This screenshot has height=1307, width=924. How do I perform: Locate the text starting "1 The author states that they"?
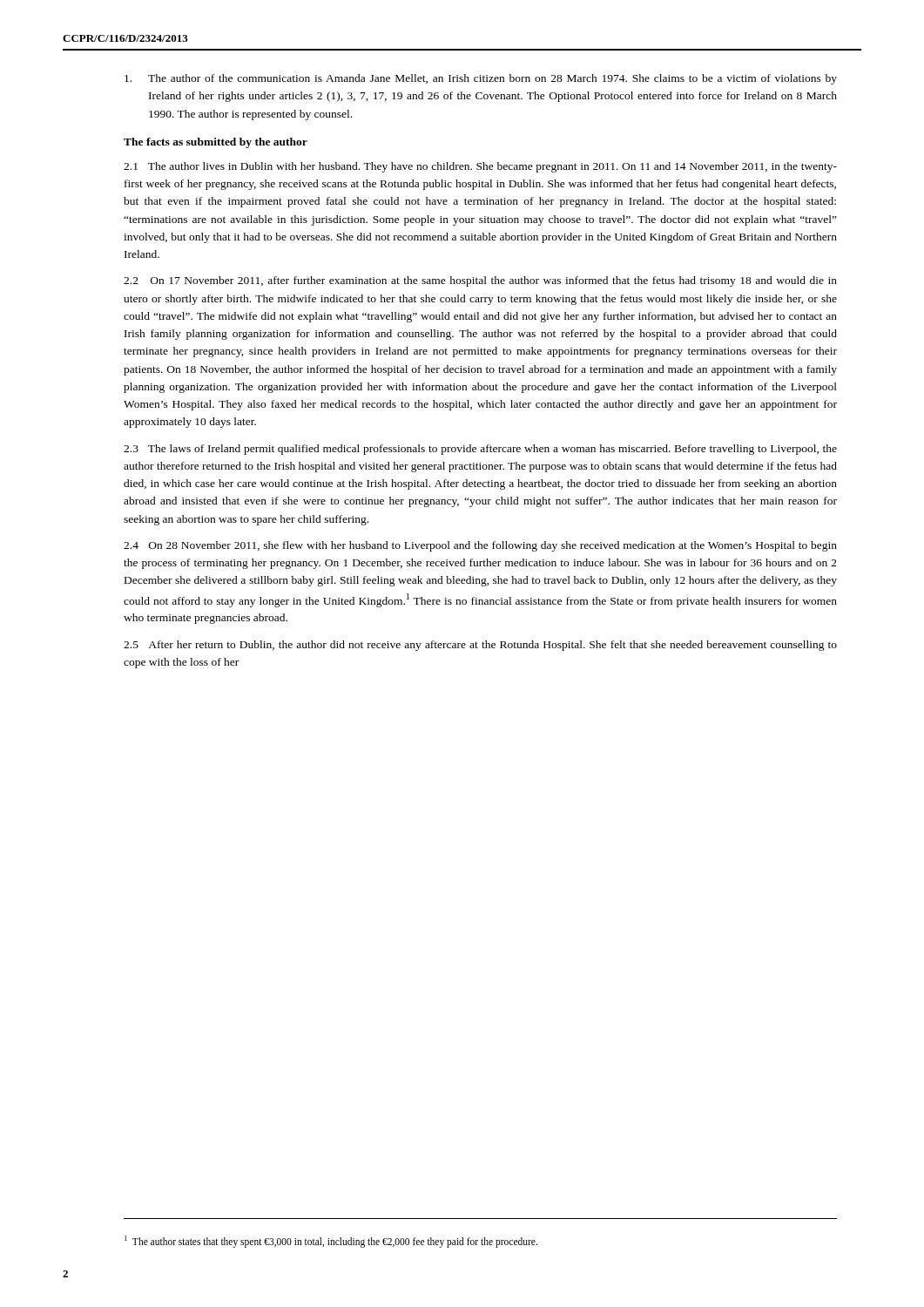point(480,1241)
